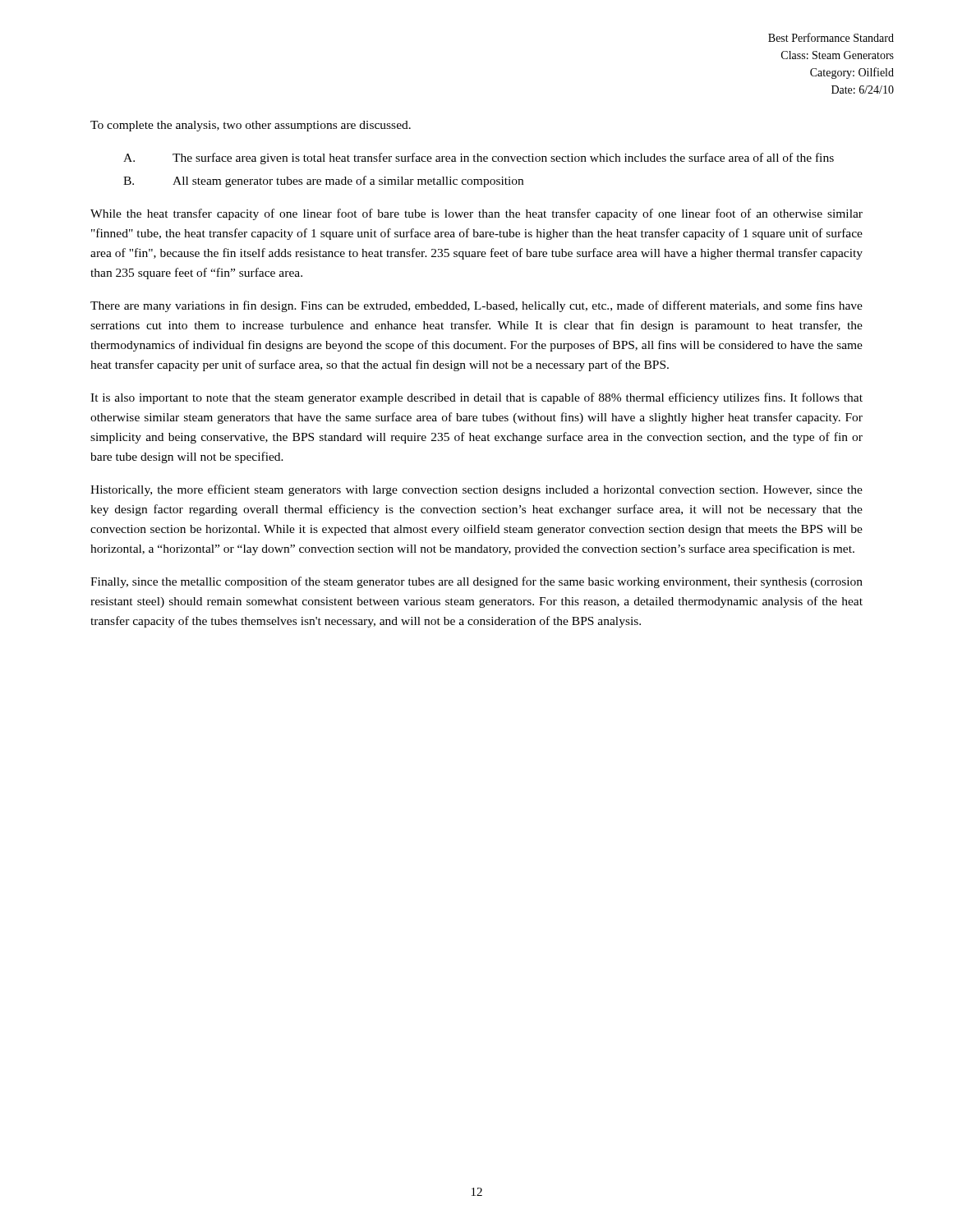Locate the passage starting "While the heat"
The width and height of the screenshot is (953, 1232).
coord(476,243)
